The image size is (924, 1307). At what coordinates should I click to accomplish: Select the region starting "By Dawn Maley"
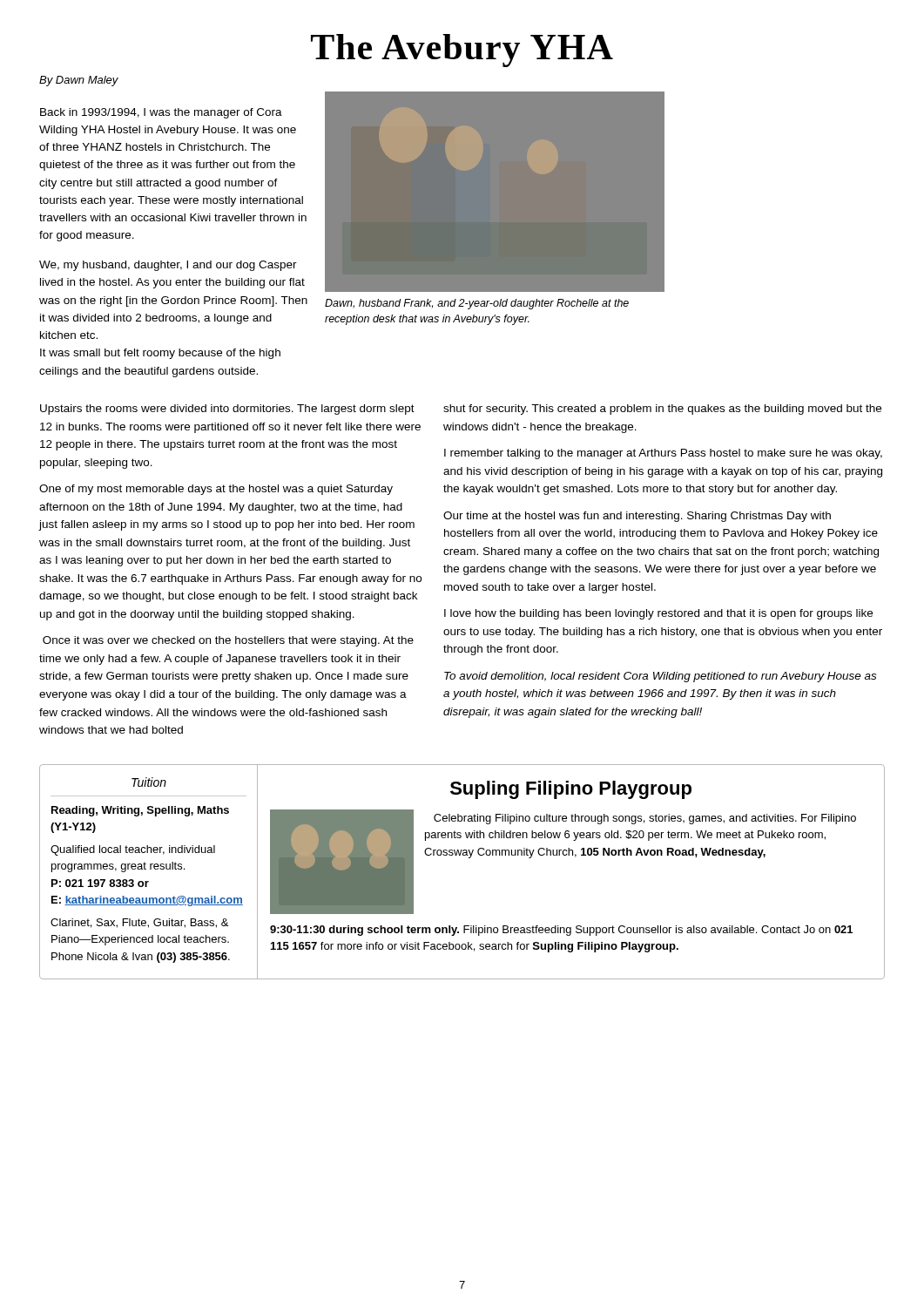(x=78, y=80)
